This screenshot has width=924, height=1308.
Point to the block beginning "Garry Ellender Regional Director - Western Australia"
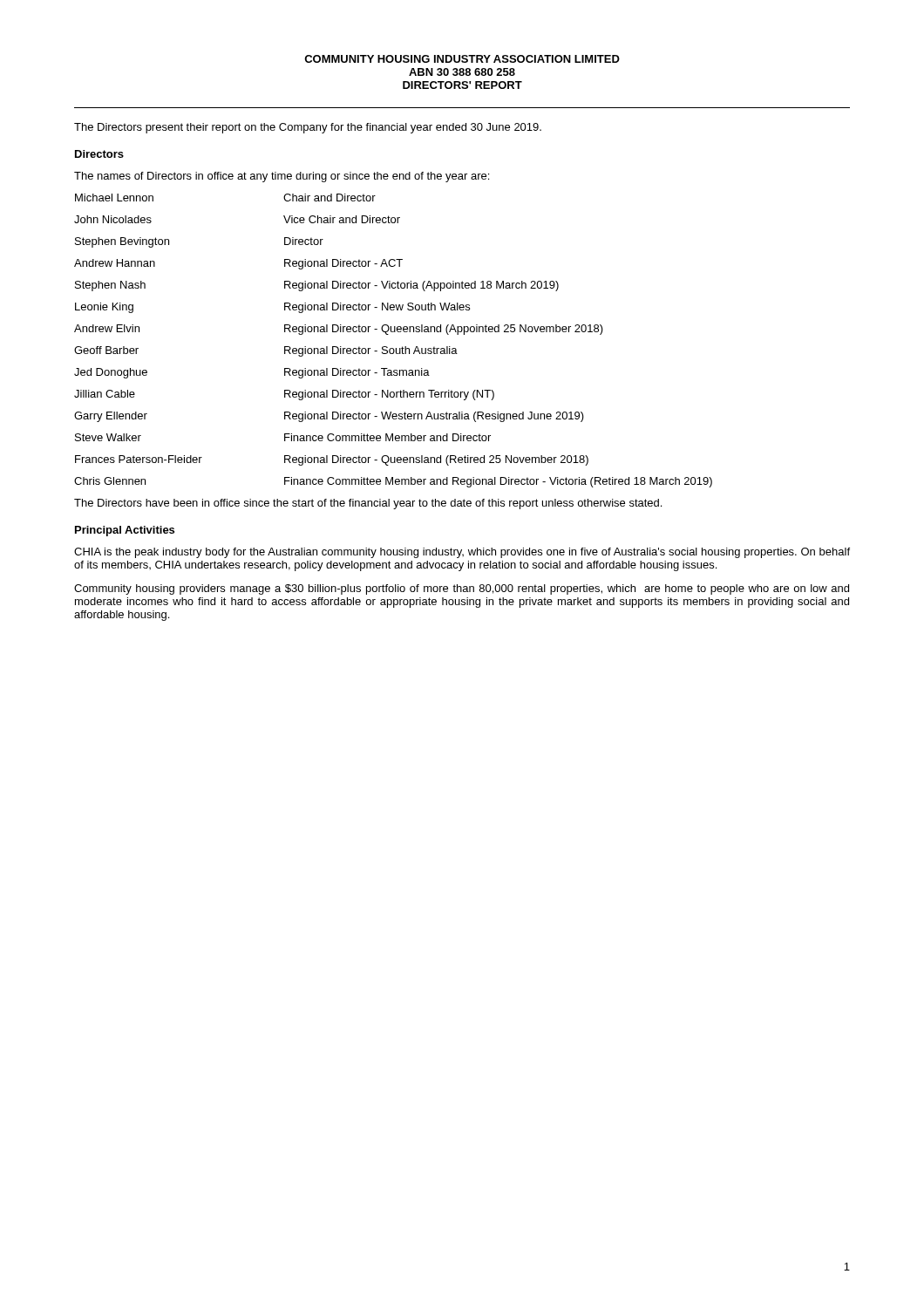[x=462, y=416]
